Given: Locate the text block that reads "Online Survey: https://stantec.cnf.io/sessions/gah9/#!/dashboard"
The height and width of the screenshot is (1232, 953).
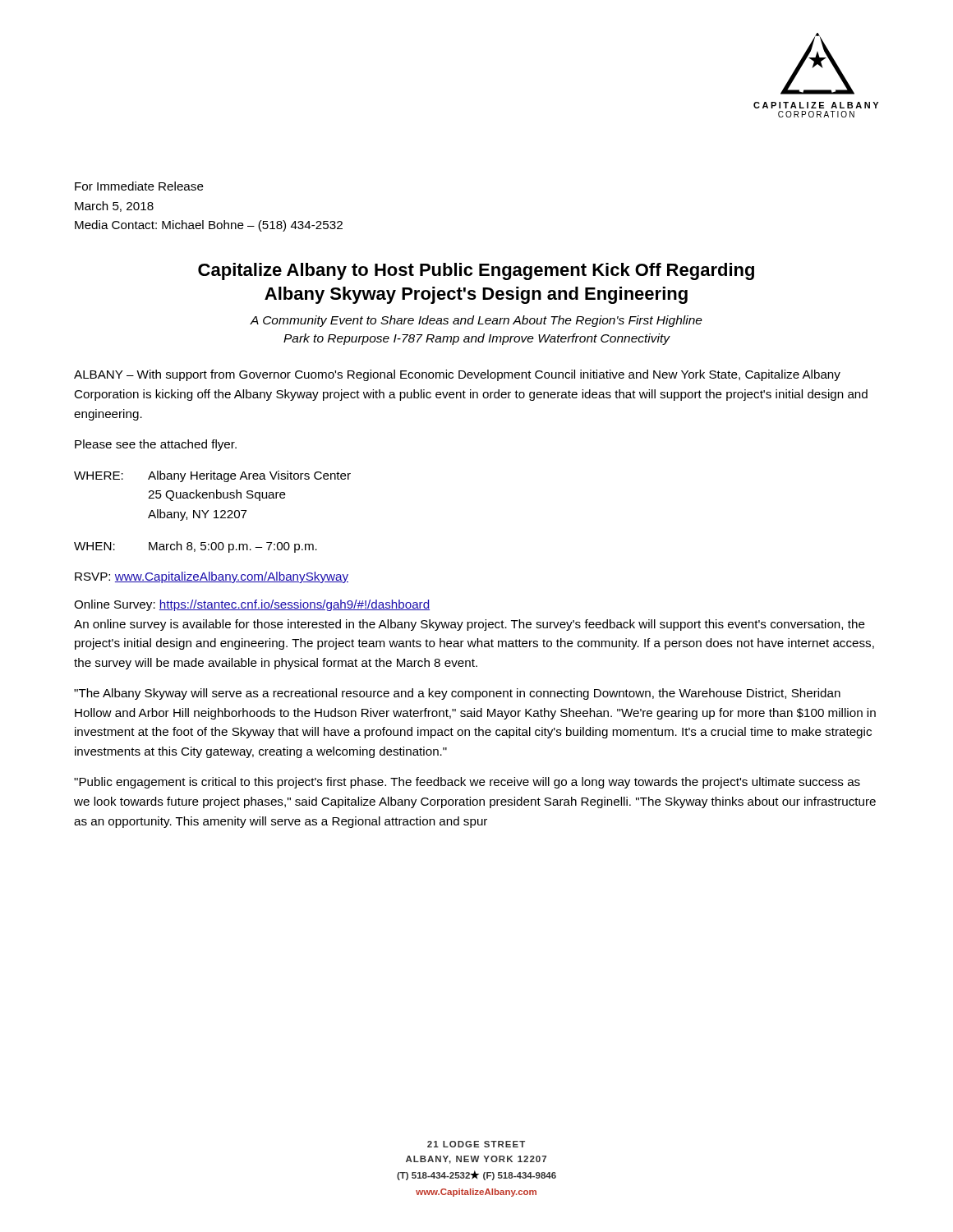Looking at the screenshot, I should point(476,633).
